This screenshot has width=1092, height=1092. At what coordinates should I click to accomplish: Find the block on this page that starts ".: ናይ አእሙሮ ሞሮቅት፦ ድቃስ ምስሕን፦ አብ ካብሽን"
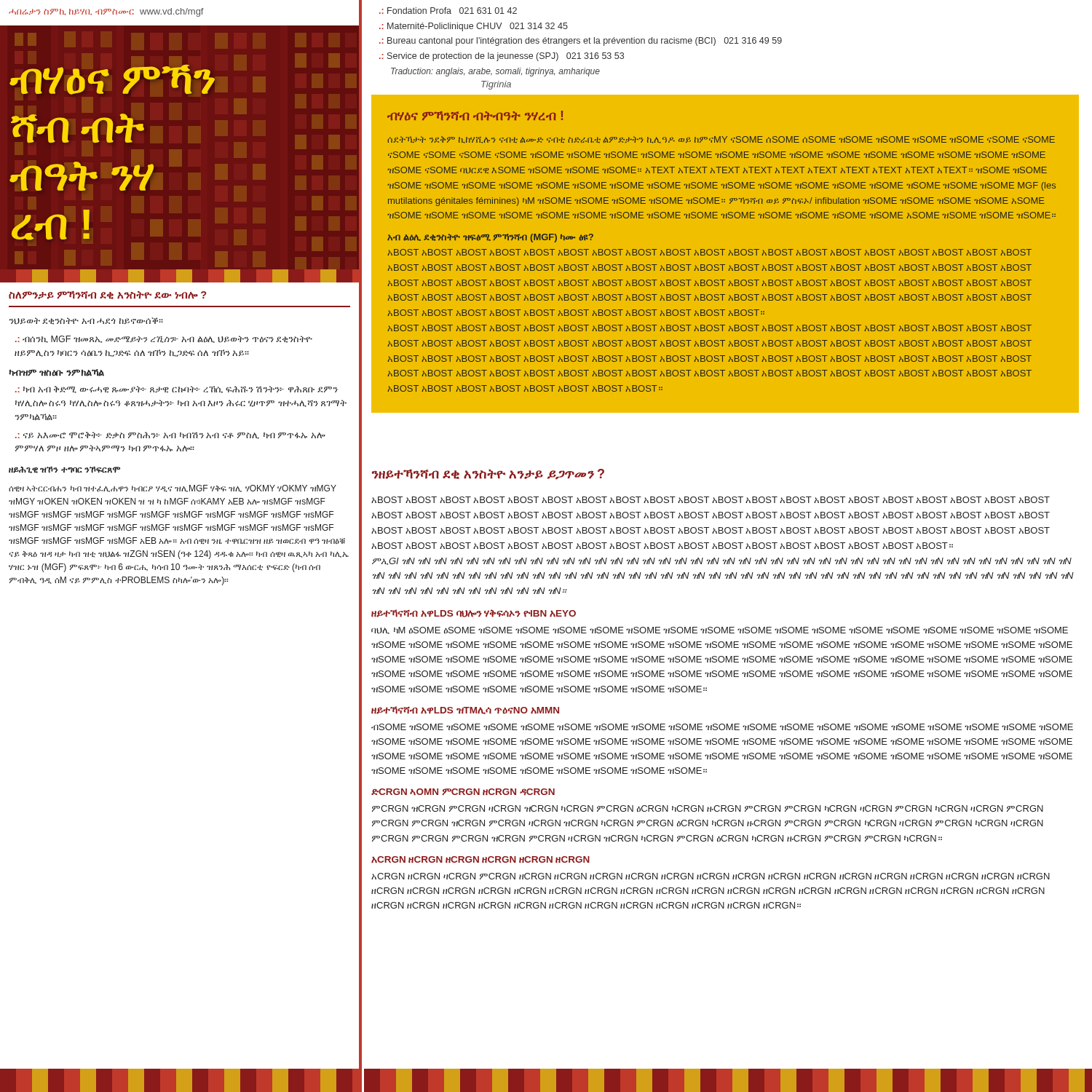click(170, 442)
